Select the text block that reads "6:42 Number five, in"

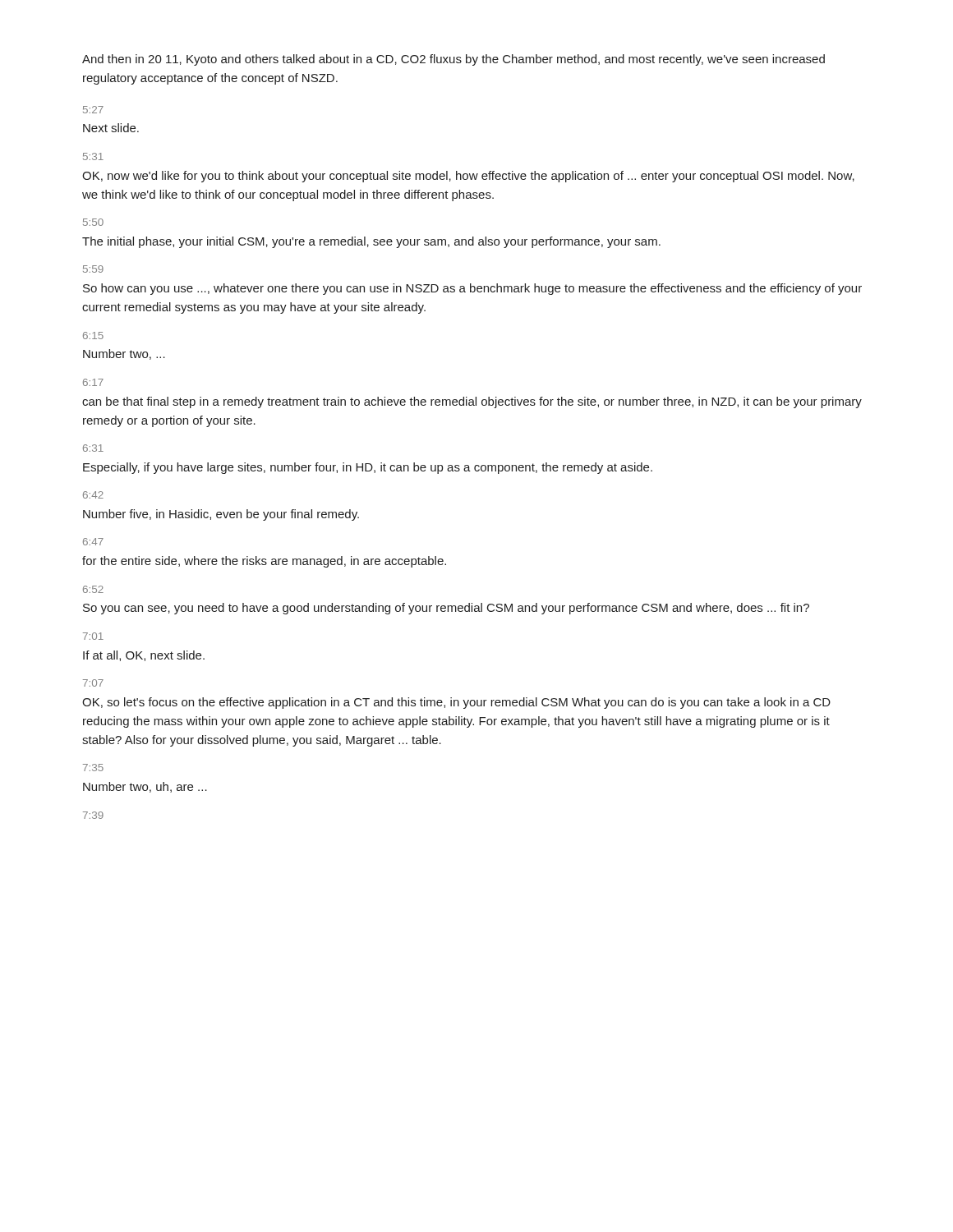pos(93,495)
